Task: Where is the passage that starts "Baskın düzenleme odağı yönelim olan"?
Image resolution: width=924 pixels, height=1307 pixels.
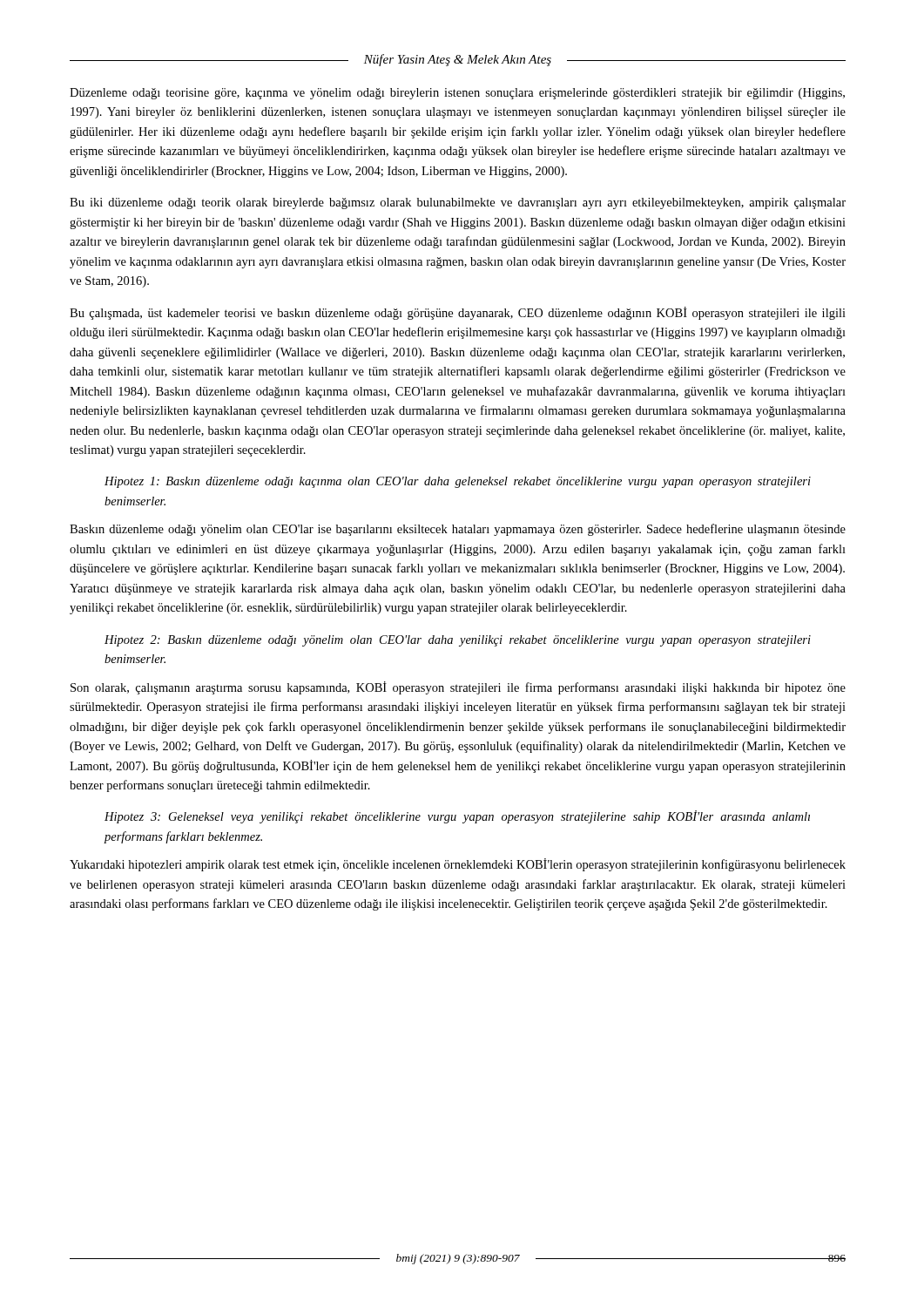Action: [x=458, y=568]
